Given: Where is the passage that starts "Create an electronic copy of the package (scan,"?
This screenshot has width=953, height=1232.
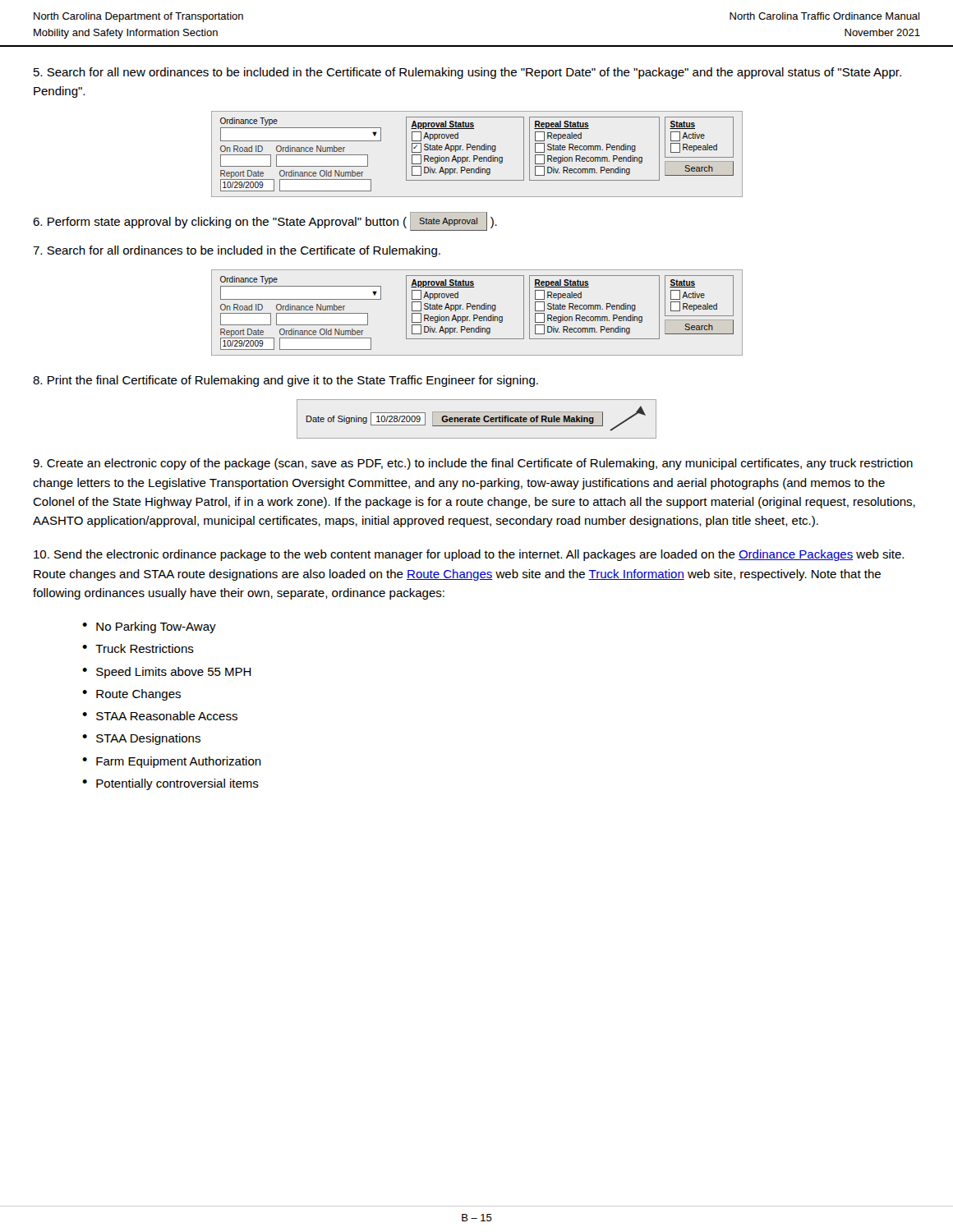Looking at the screenshot, I should 474,492.
